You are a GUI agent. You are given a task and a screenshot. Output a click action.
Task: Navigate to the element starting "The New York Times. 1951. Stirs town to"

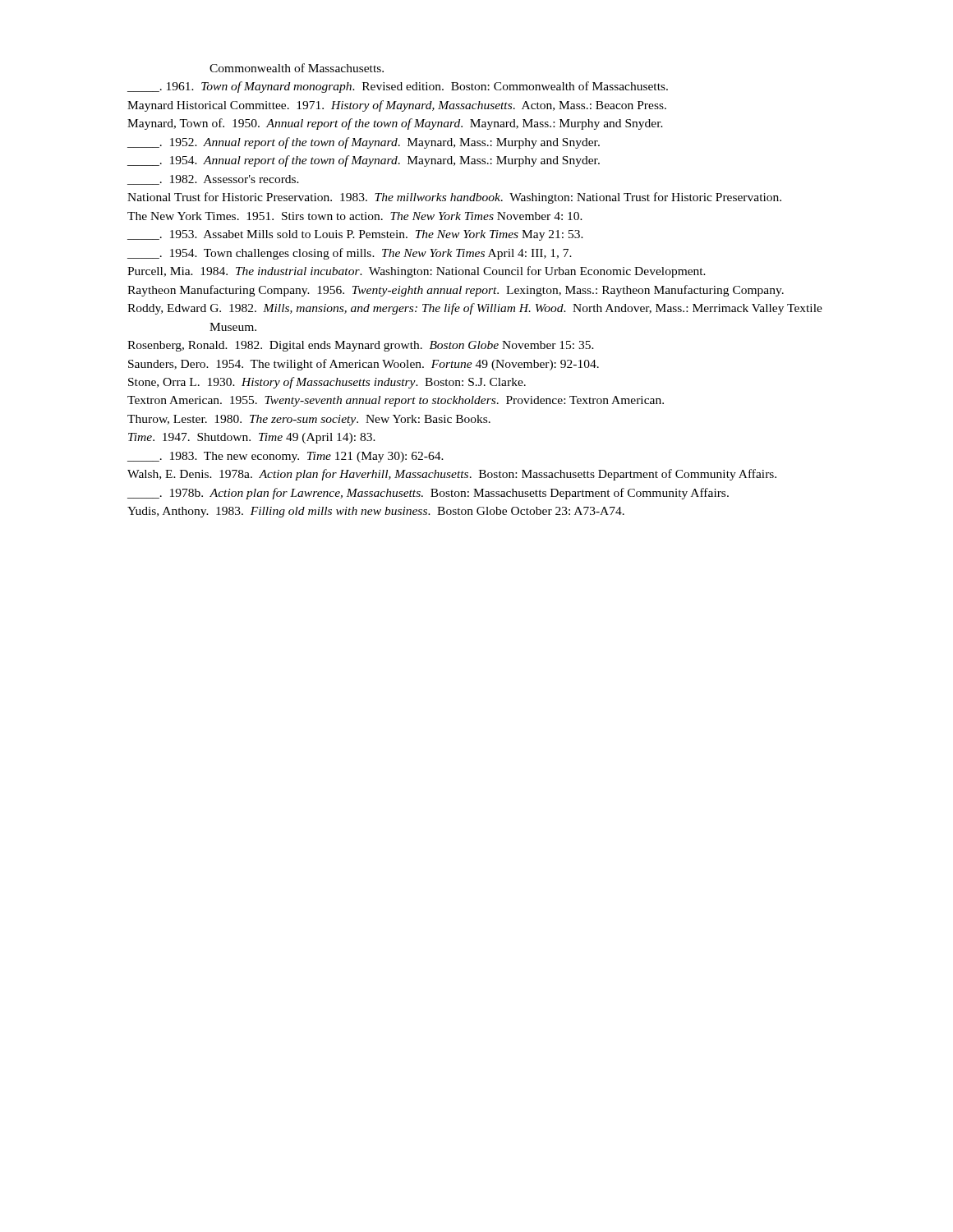[x=355, y=215]
